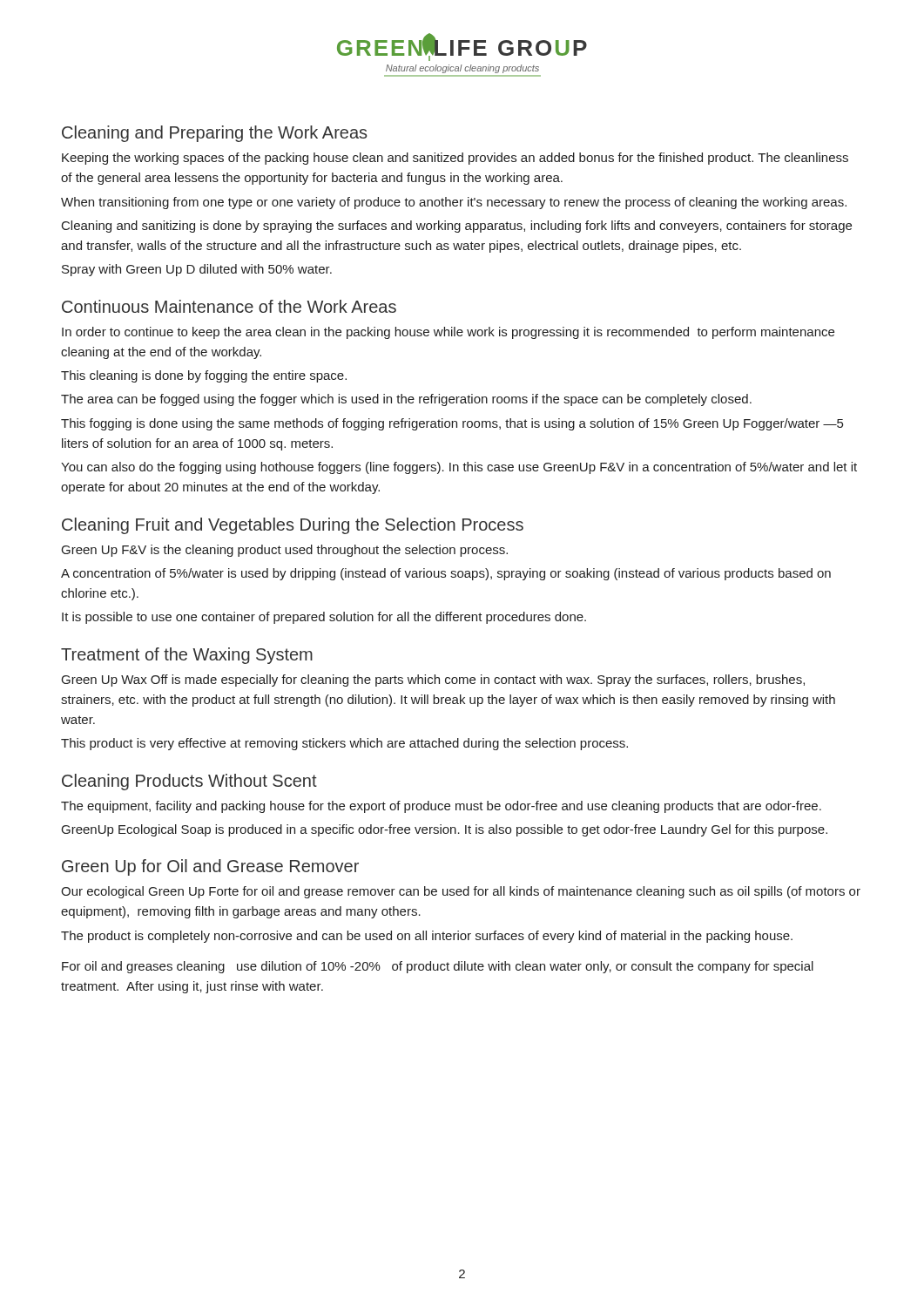Screen dimensions: 1307x924
Task: Locate a logo
Action: point(462,53)
